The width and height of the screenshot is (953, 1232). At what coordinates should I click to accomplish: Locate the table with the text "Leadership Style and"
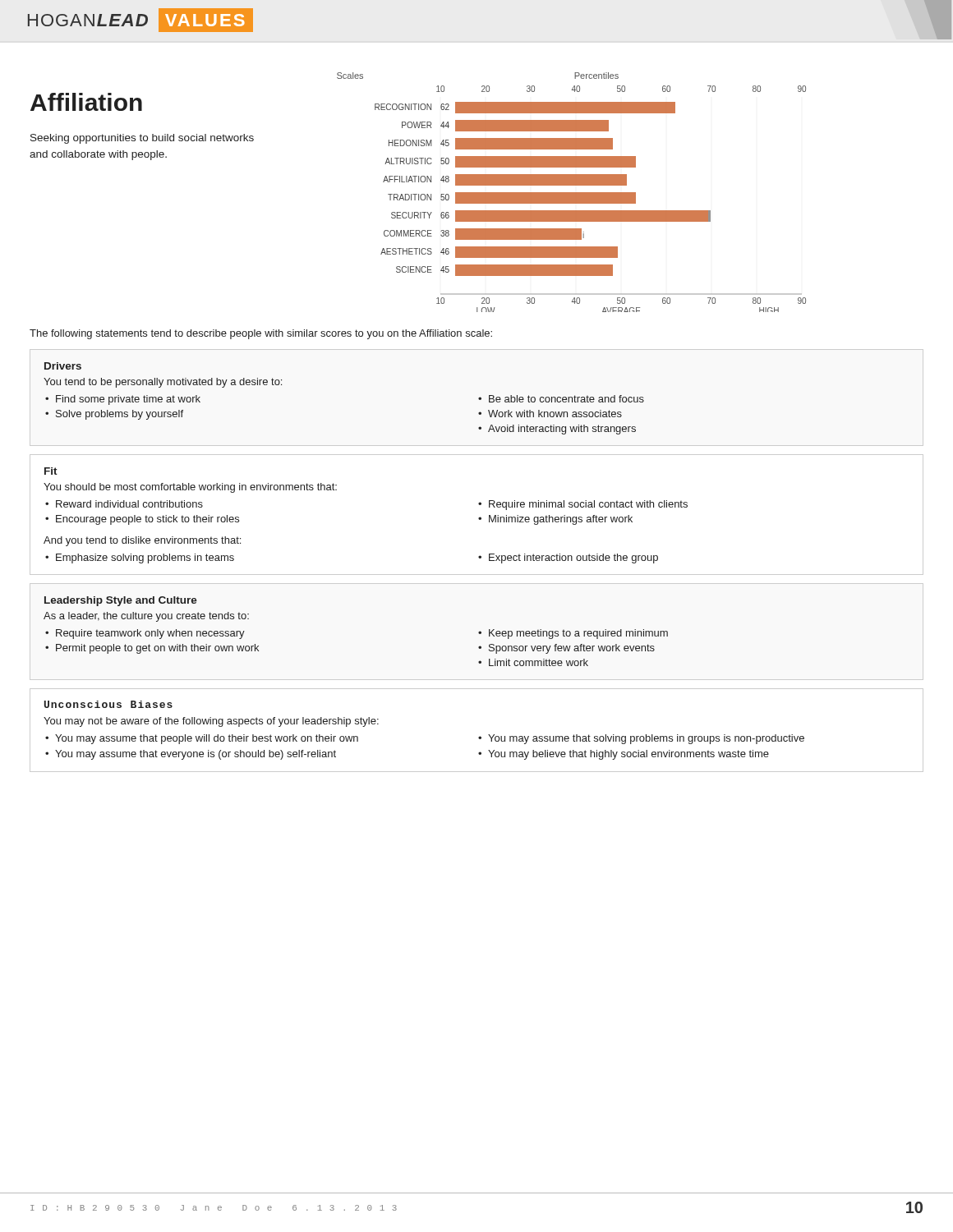coord(476,632)
